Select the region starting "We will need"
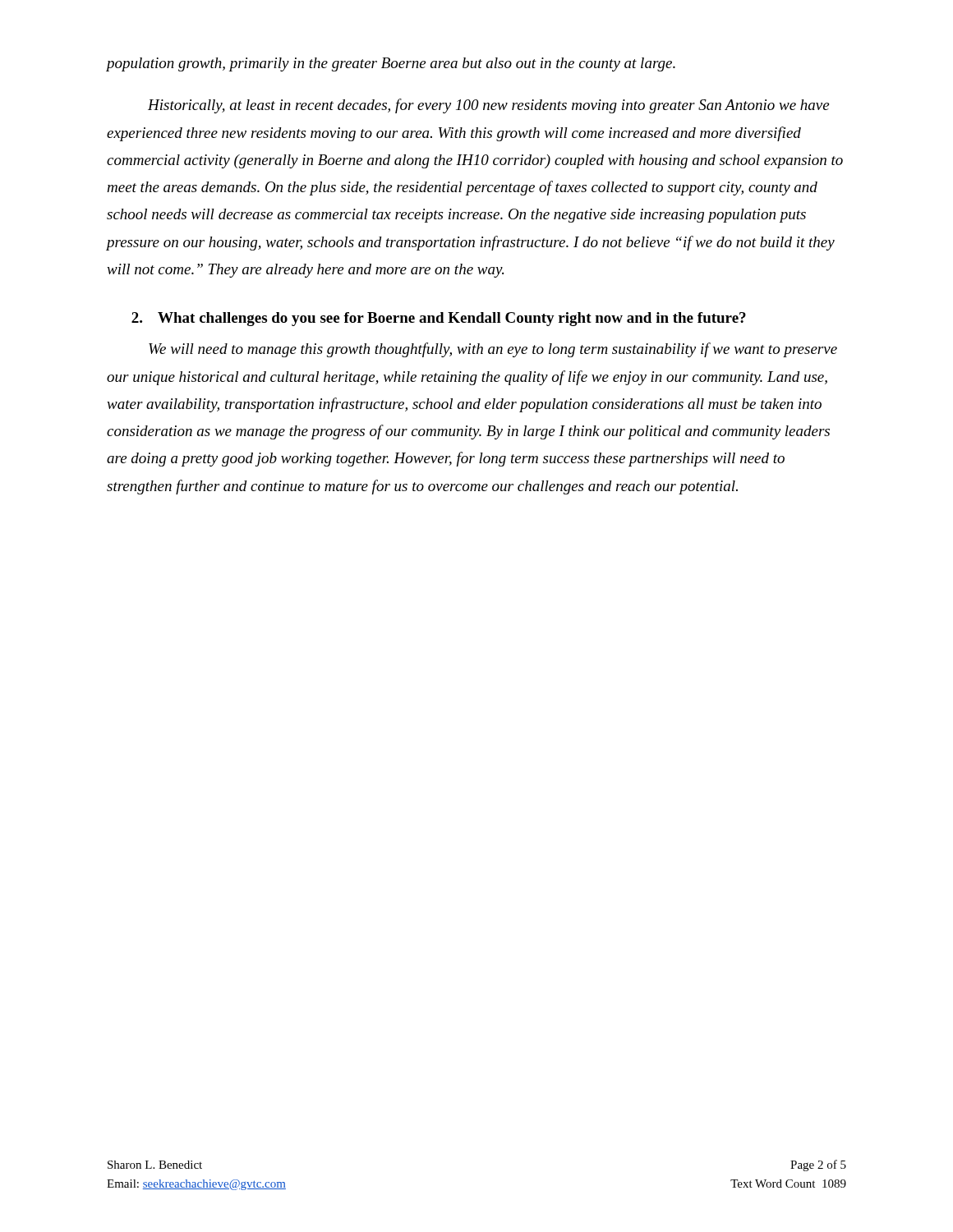This screenshot has height=1232, width=953. (x=472, y=417)
